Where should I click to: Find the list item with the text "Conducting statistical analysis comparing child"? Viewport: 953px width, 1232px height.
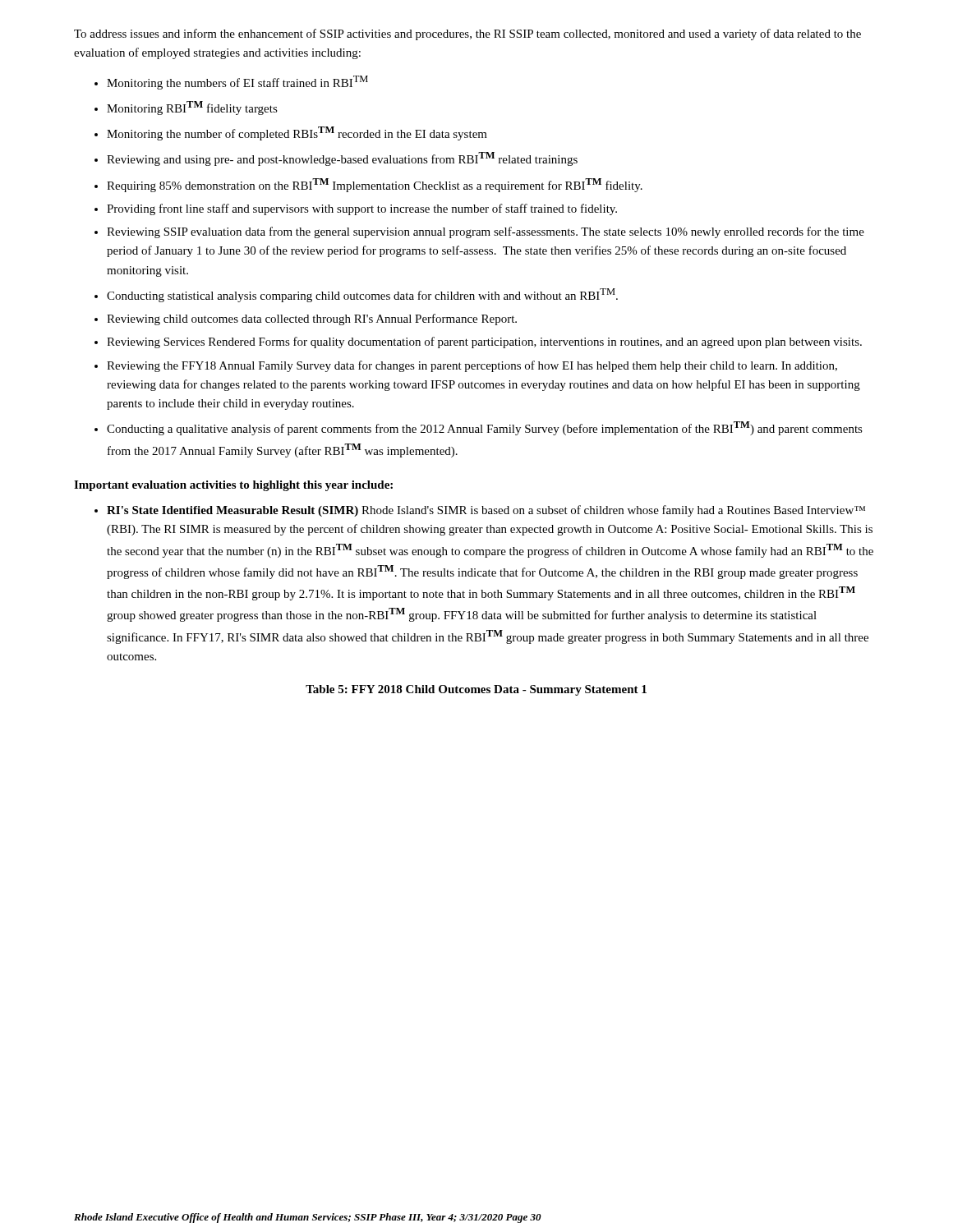tap(363, 294)
